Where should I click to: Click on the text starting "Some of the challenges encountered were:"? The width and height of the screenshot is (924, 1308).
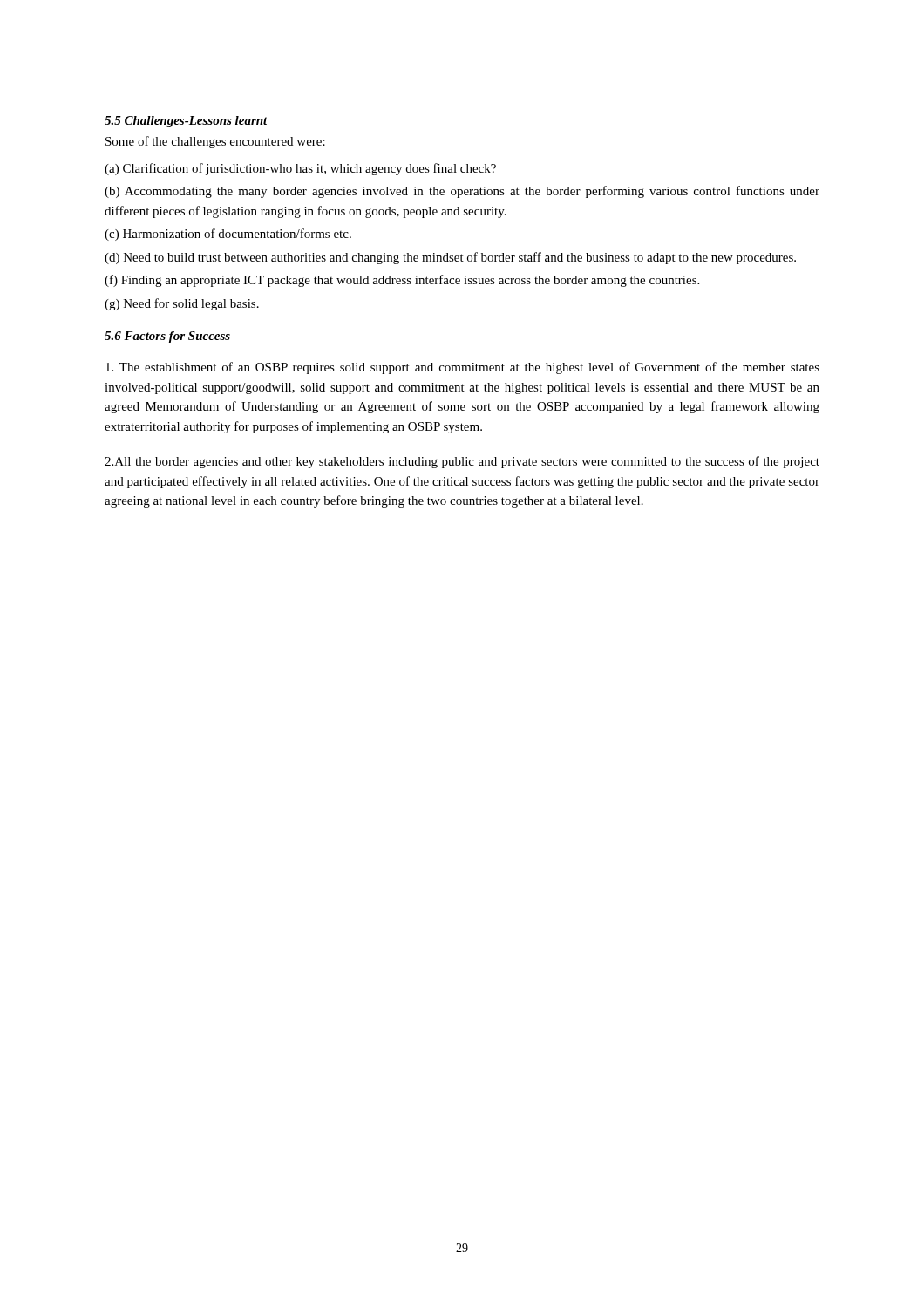[215, 141]
